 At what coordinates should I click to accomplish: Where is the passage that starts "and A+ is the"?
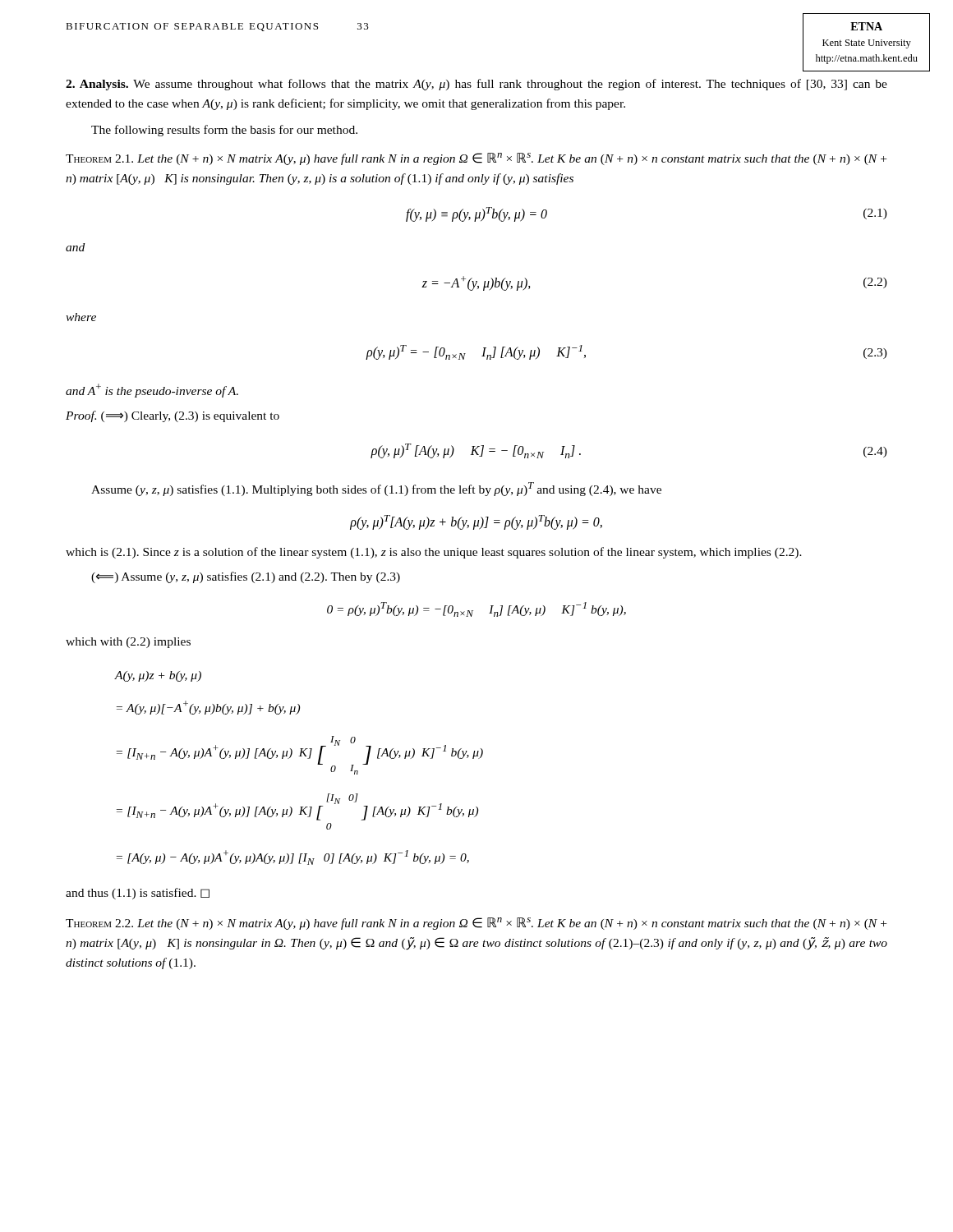pyautogui.click(x=153, y=389)
